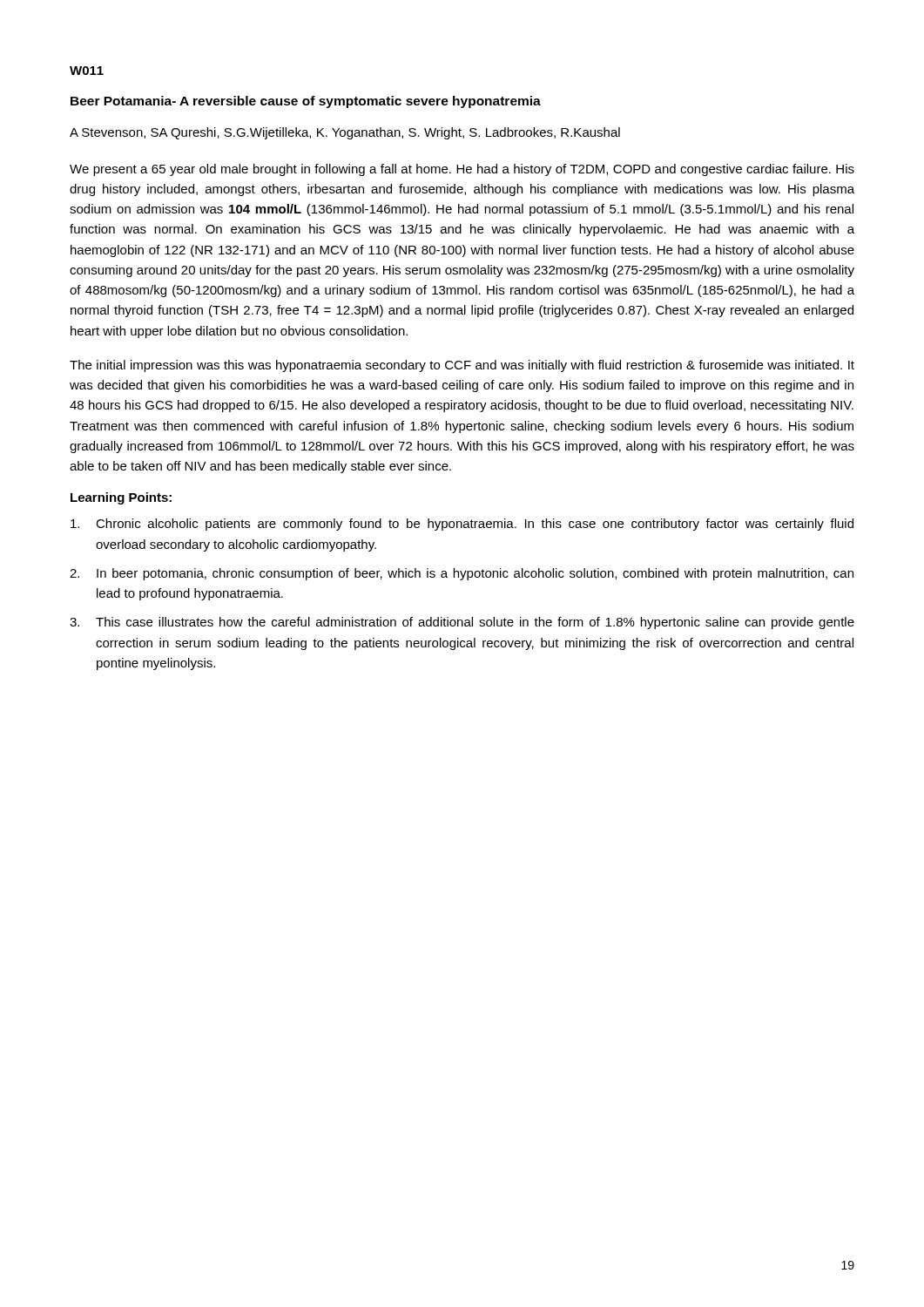The height and width of the screenshot is (1307, 924).
Task: Point to "Learning Points:"
Action: click(121, 497)
